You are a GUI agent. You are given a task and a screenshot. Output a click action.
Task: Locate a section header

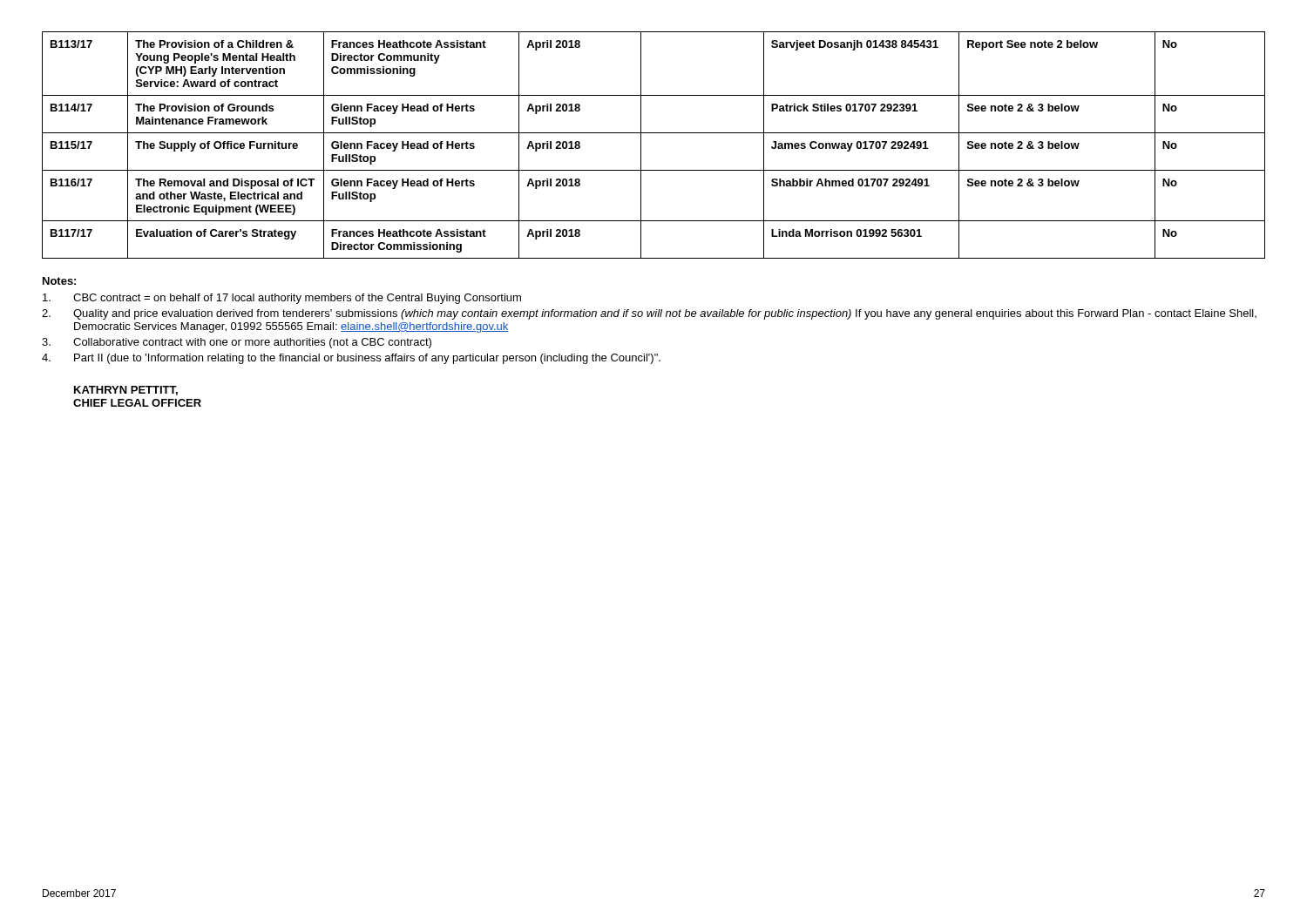(59, 281)
